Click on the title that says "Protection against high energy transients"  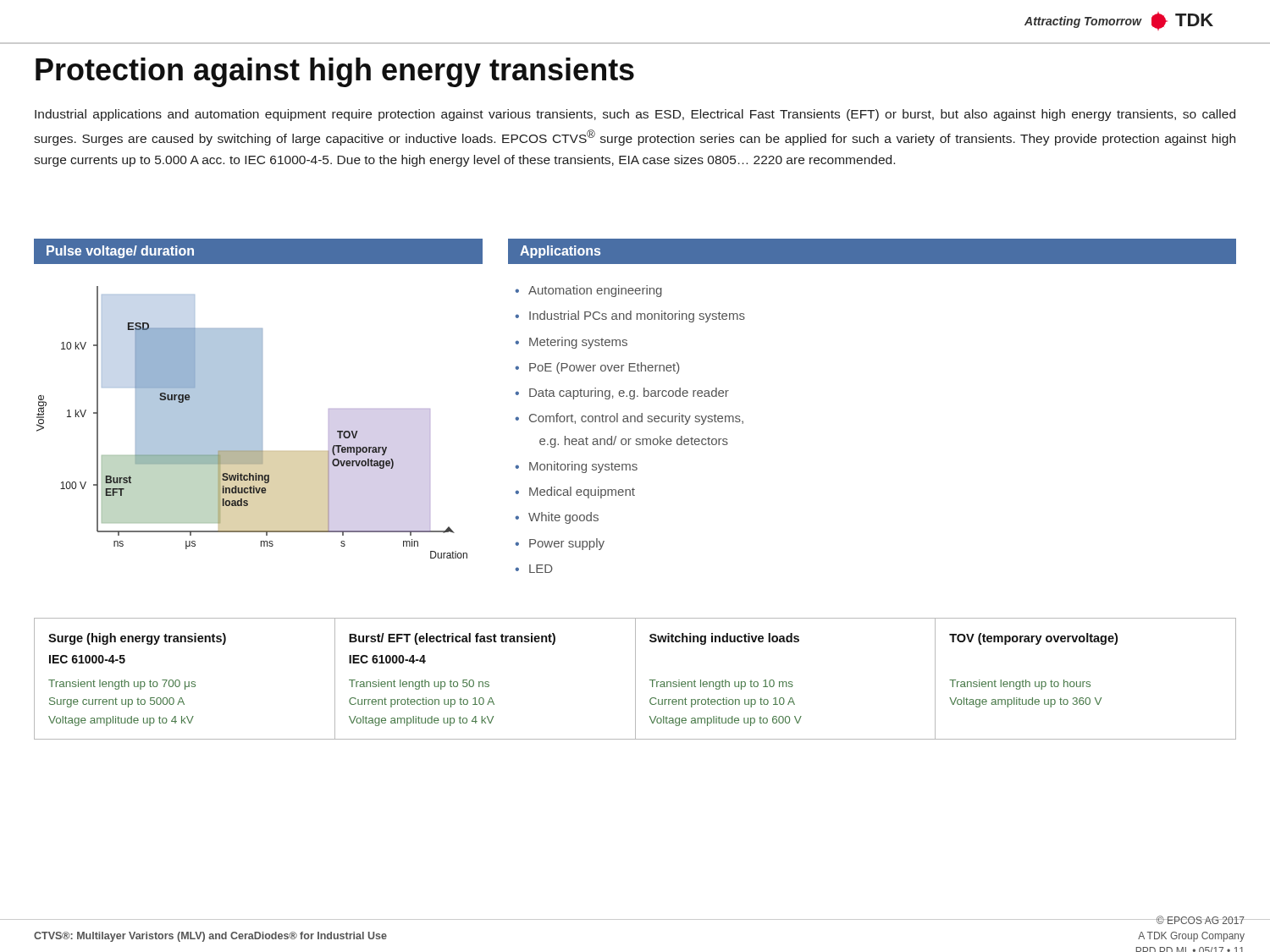(x=335, y=70)
